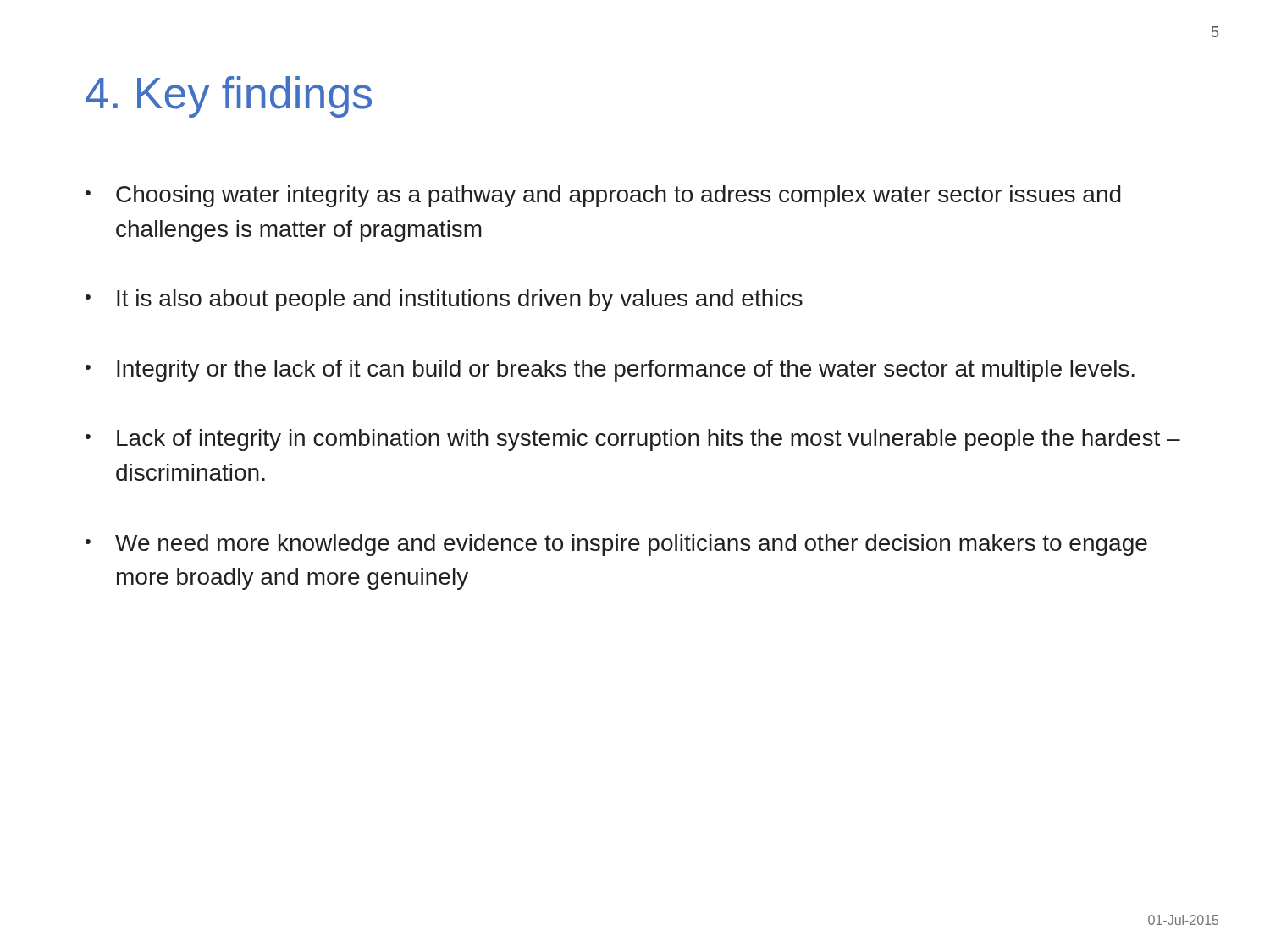This screenshot has width=1270, height=952.
Task: Click on the text starting "• Integrity or the lack of it"
Action: click(x=635, y=369)
